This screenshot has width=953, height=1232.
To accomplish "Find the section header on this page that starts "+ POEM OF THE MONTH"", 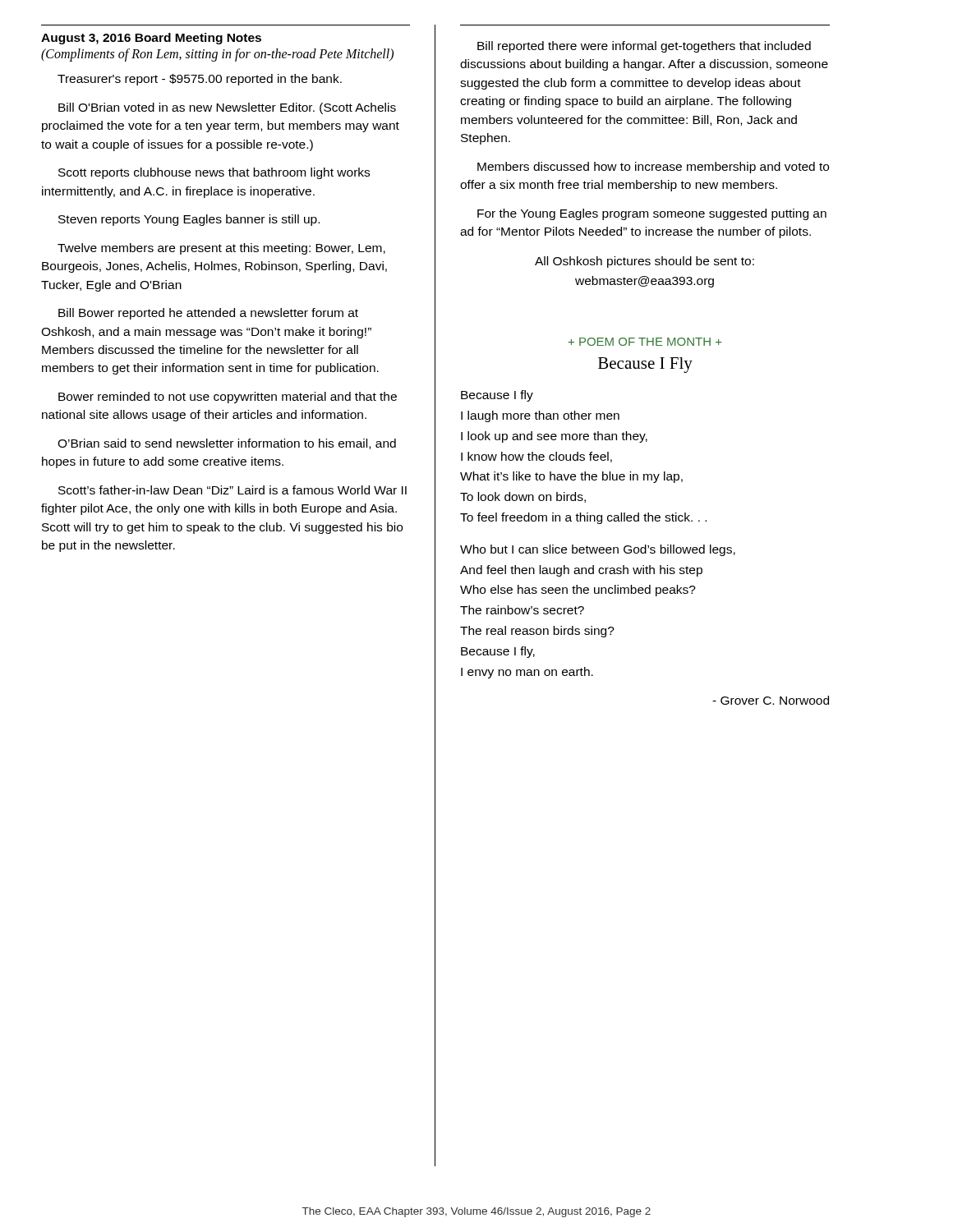I will pos(645,342).
